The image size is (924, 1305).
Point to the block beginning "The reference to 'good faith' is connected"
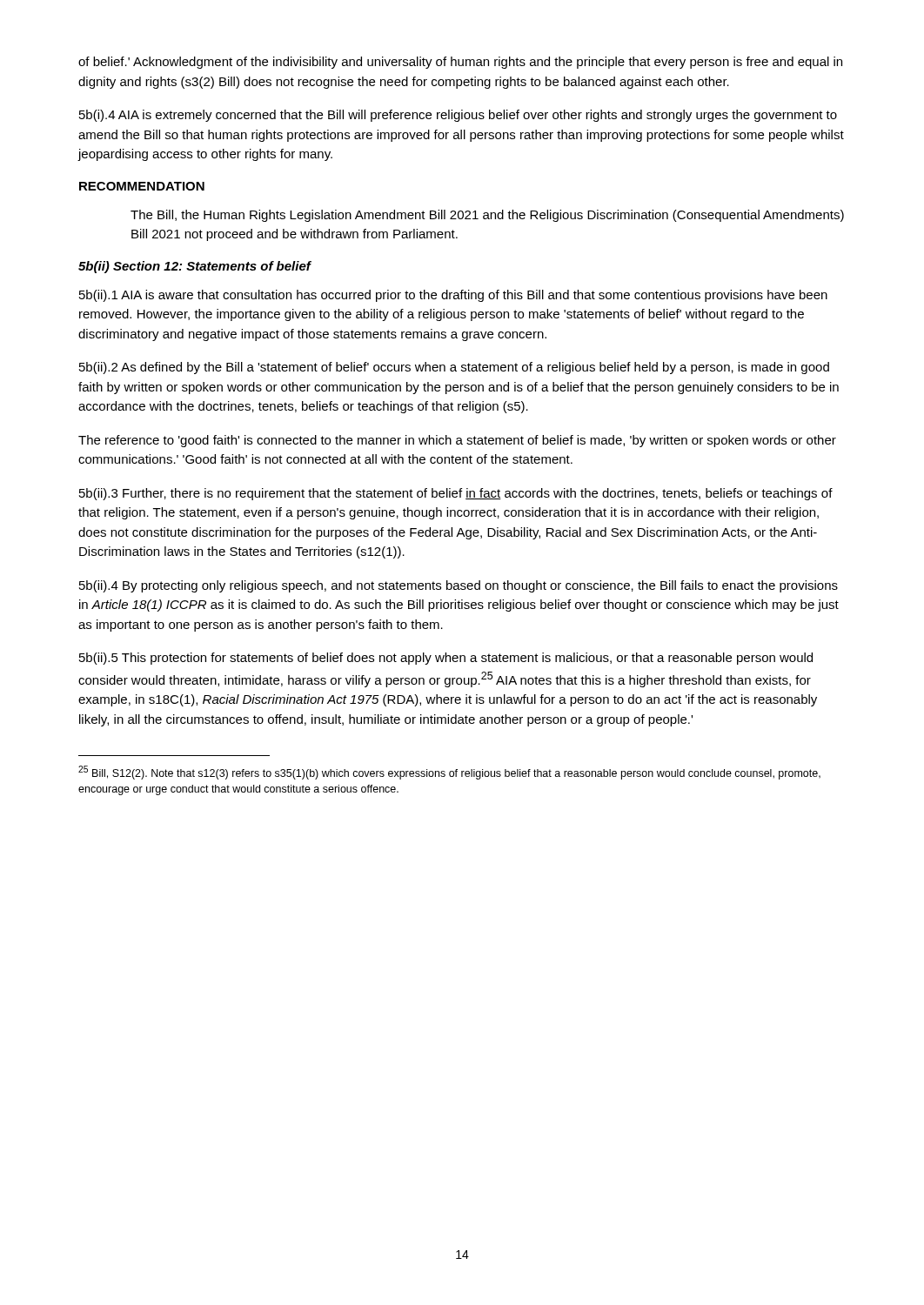457,449
